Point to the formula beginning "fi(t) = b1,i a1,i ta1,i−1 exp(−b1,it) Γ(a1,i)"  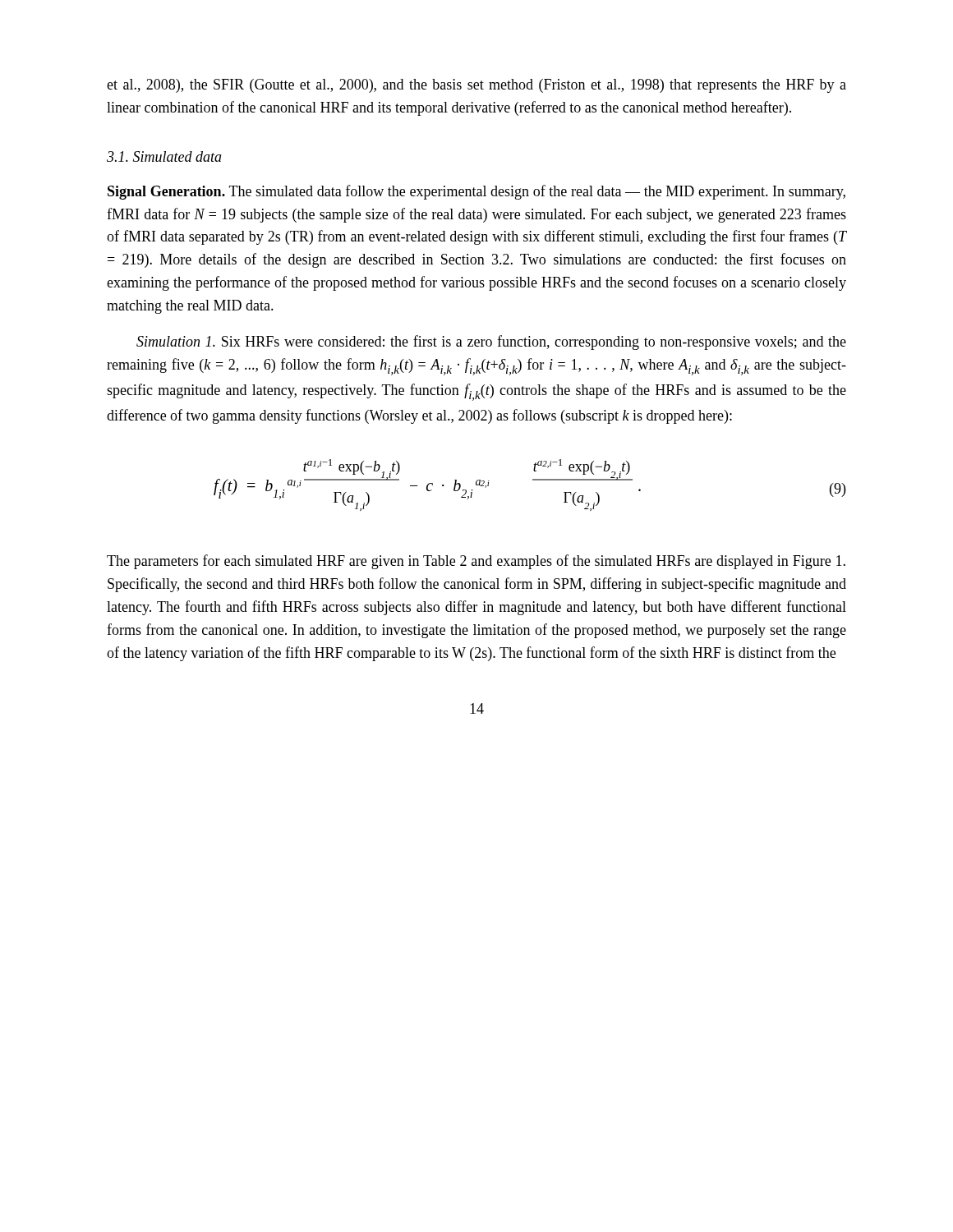pos(530,489)
